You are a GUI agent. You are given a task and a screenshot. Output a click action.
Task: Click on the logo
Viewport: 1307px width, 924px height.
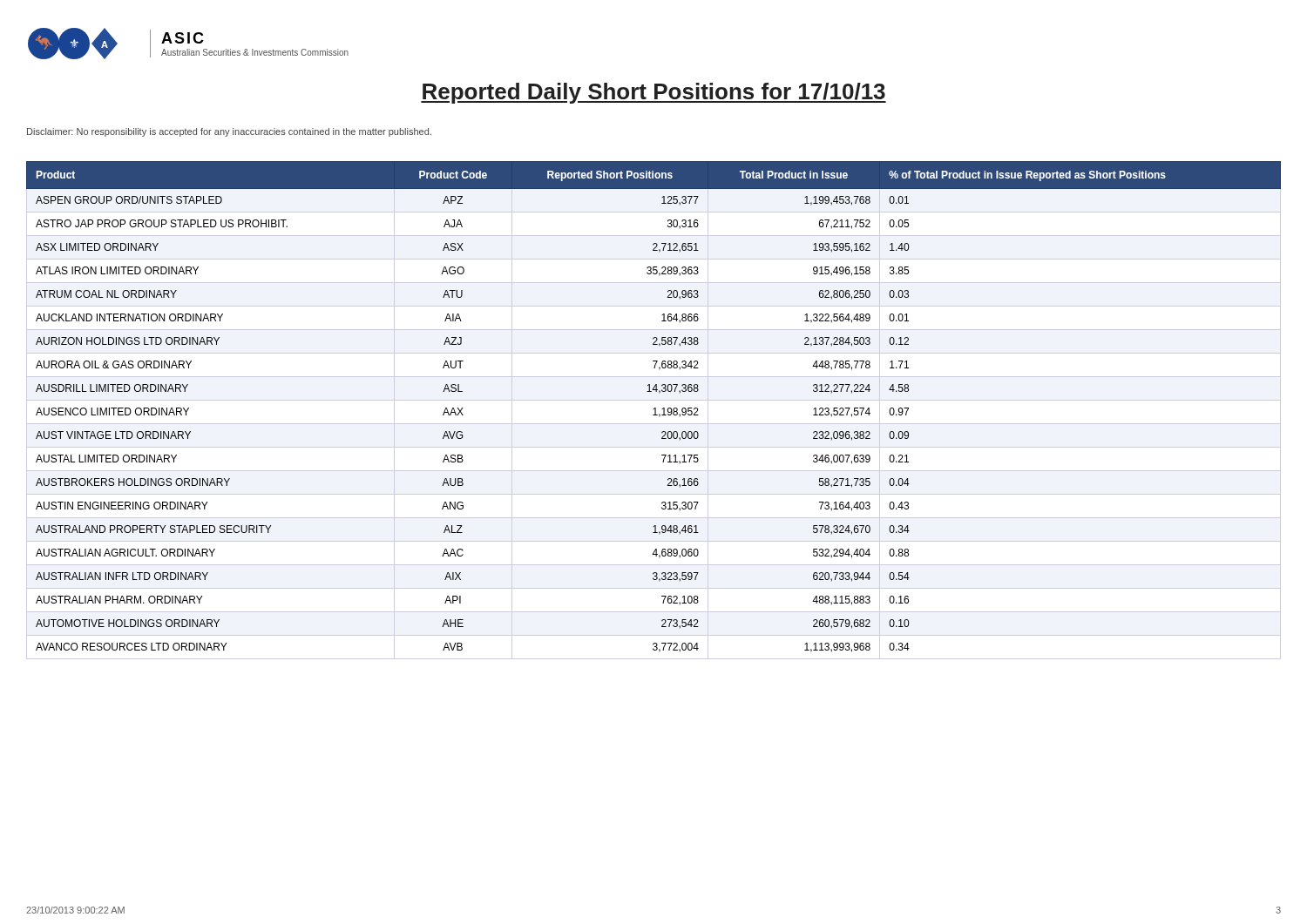pyautogui.click(x=187, y=44)
